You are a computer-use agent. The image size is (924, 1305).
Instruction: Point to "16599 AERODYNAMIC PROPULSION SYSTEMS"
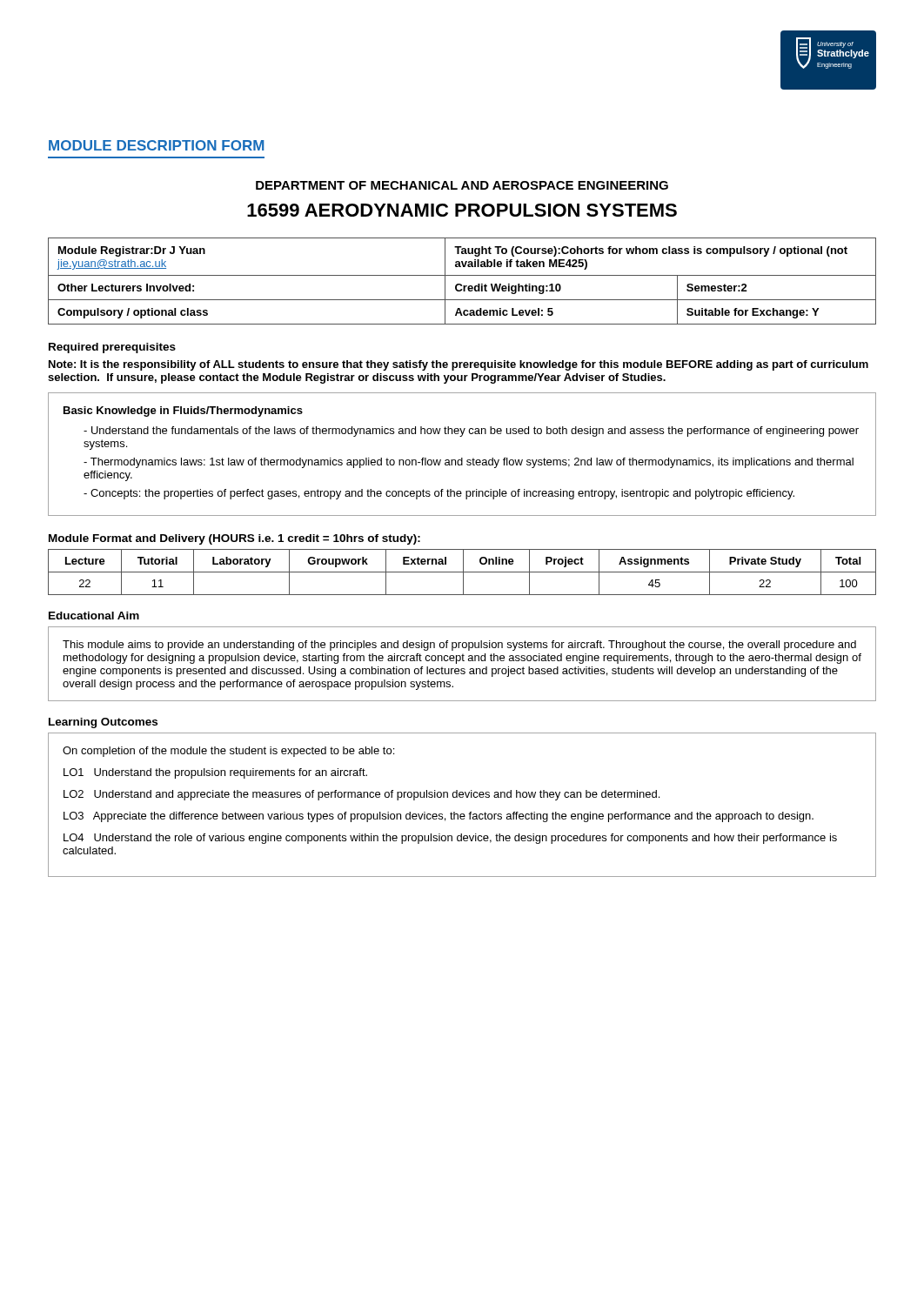pyautogui.click(x=462, y=210)
